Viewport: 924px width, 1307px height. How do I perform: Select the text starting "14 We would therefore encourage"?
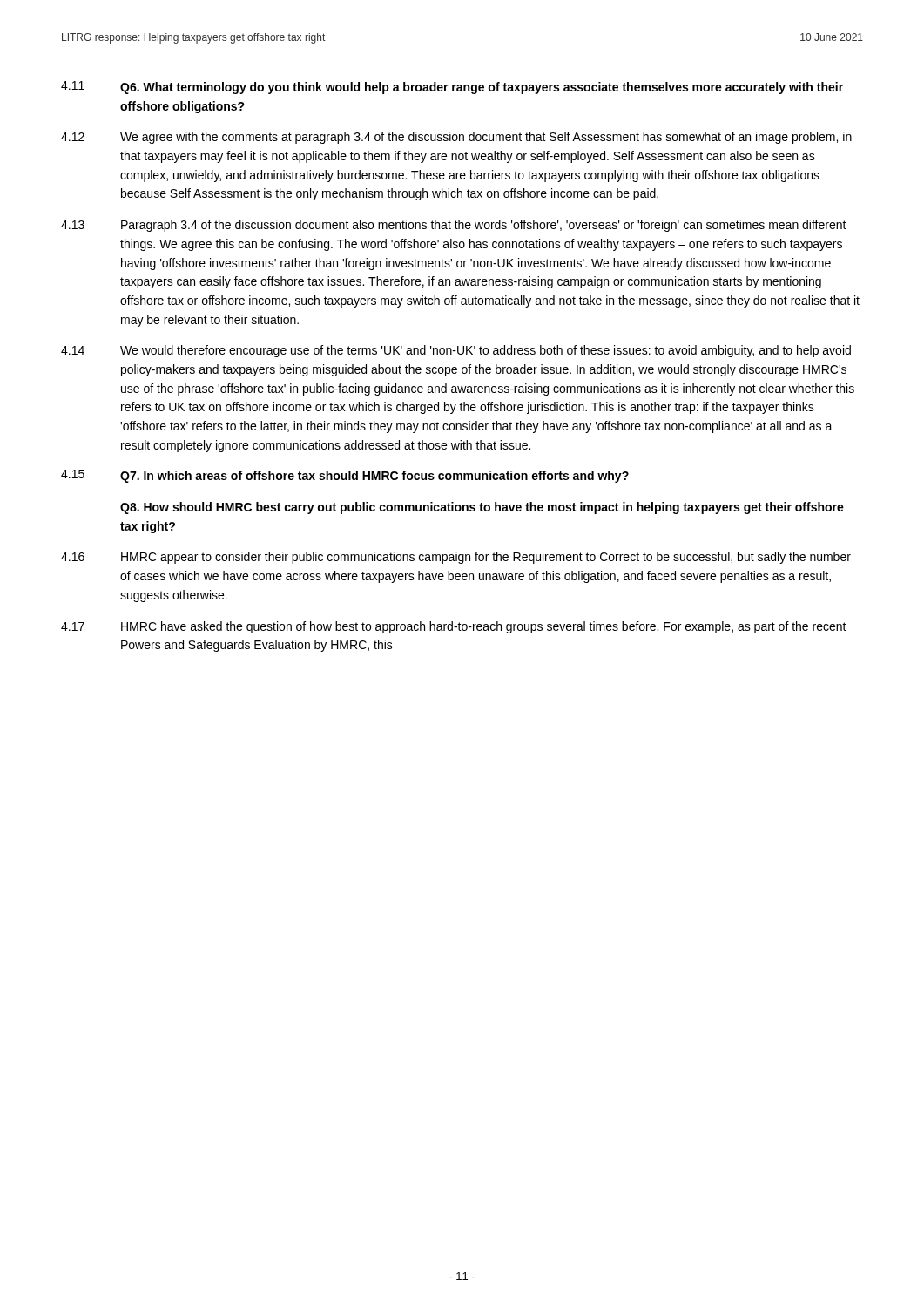(x=462, y=398)
